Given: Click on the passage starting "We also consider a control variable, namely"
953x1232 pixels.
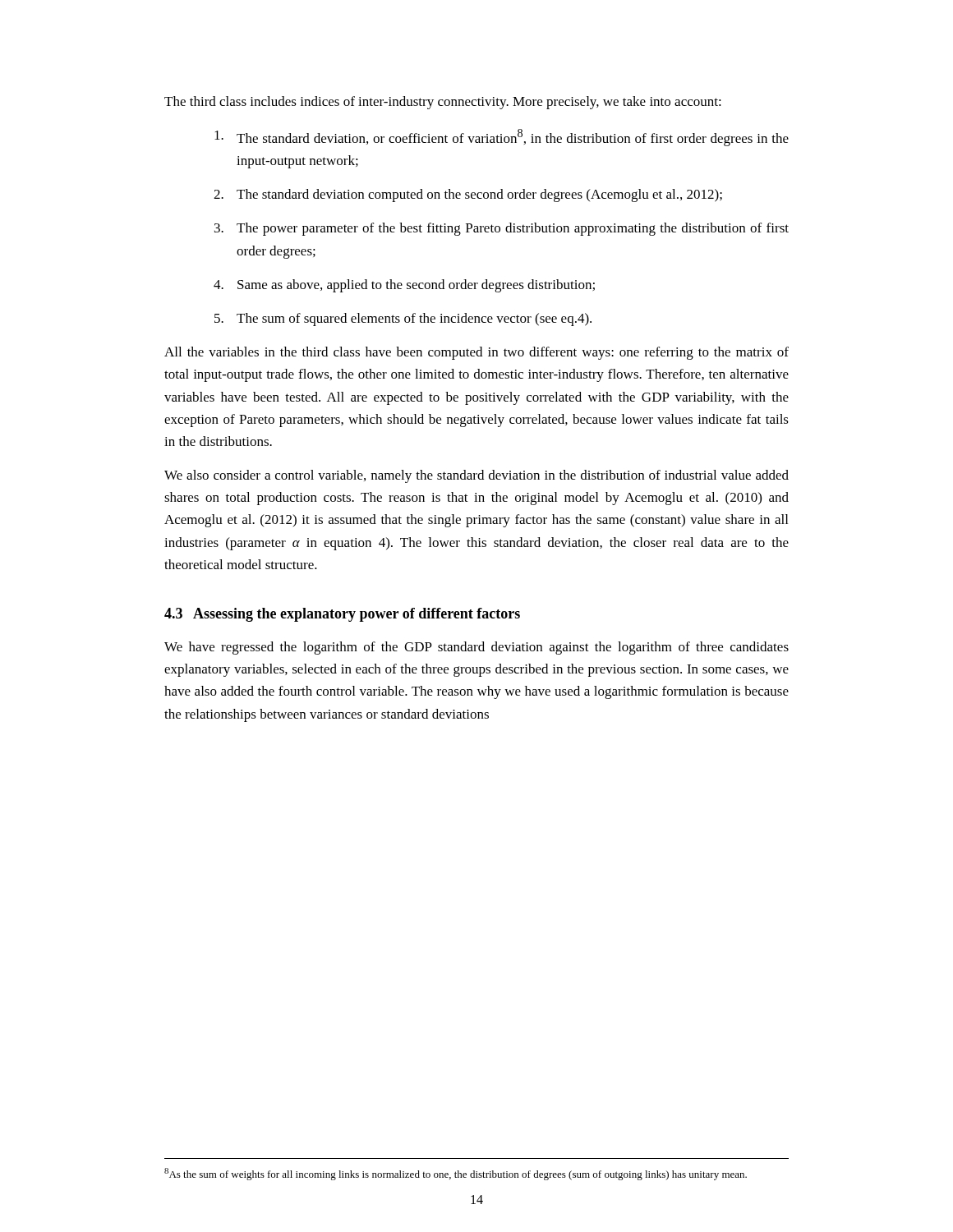Looking at the screenshot, I should pos(476,520).
